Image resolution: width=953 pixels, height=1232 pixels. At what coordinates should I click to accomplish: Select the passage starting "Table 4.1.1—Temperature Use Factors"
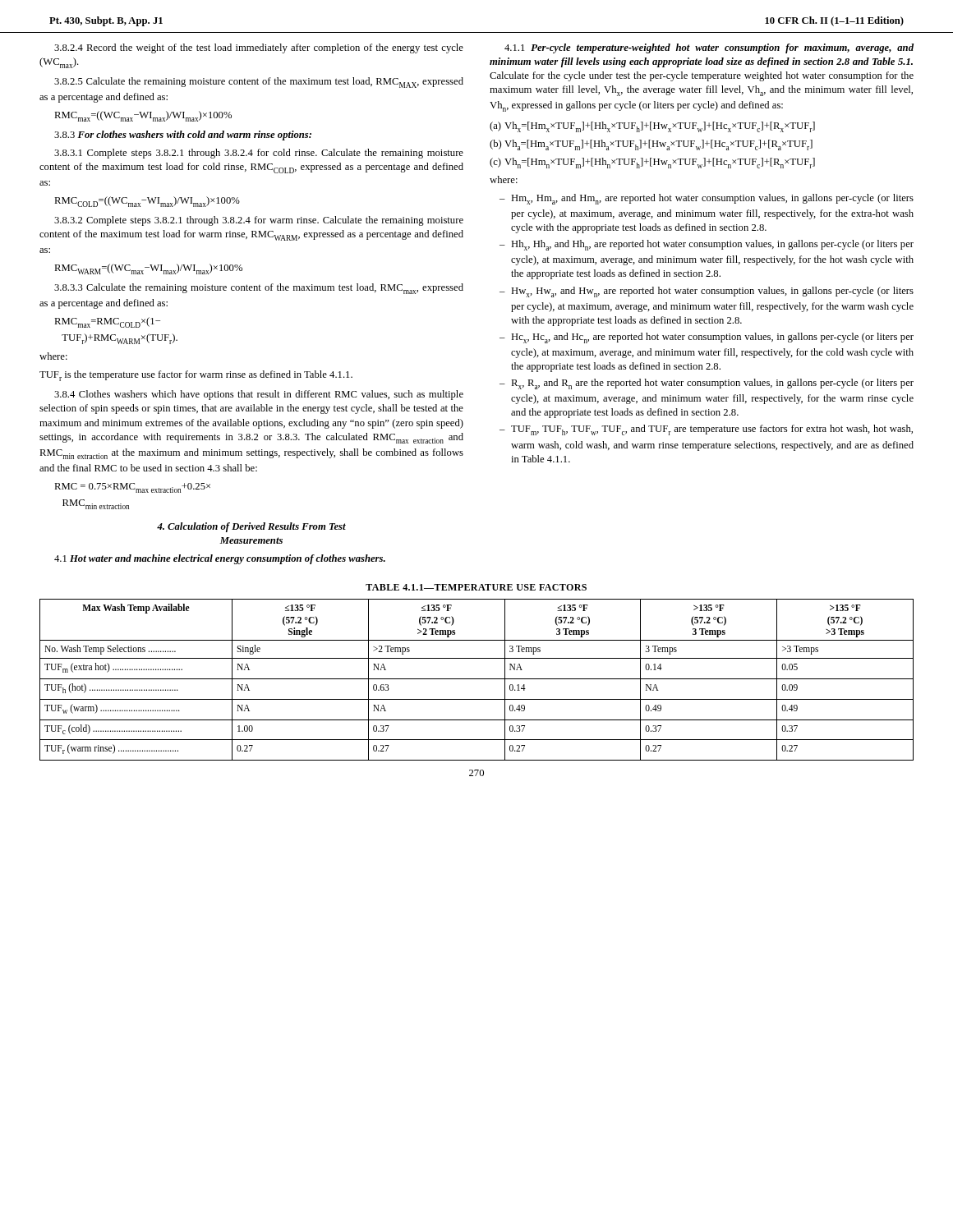(x=476, y=588)
